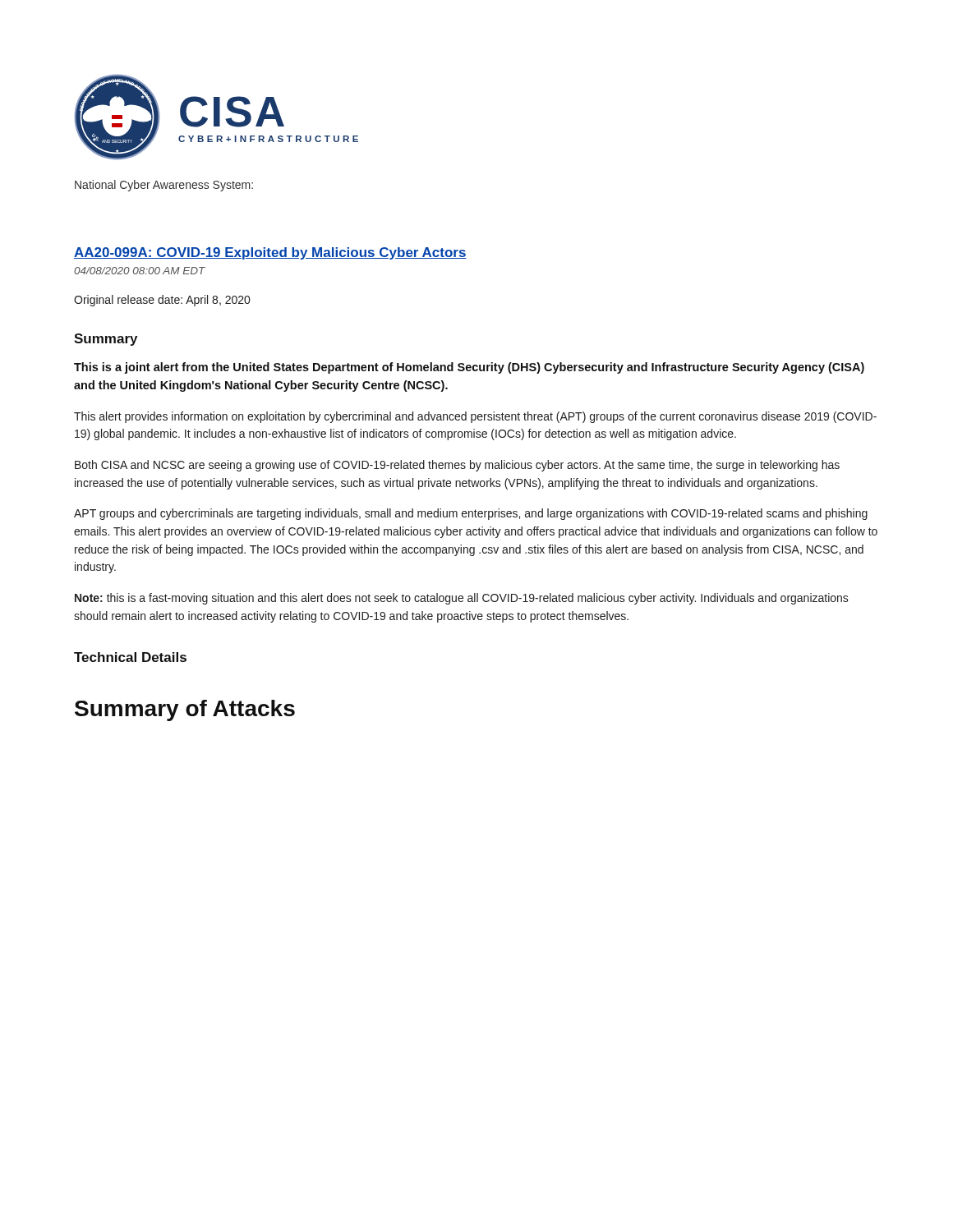Viewport: 953px width, 1232px height.
Task: Navigate to the text starting "This alert provides information"
Action: (x=475, y=425)
